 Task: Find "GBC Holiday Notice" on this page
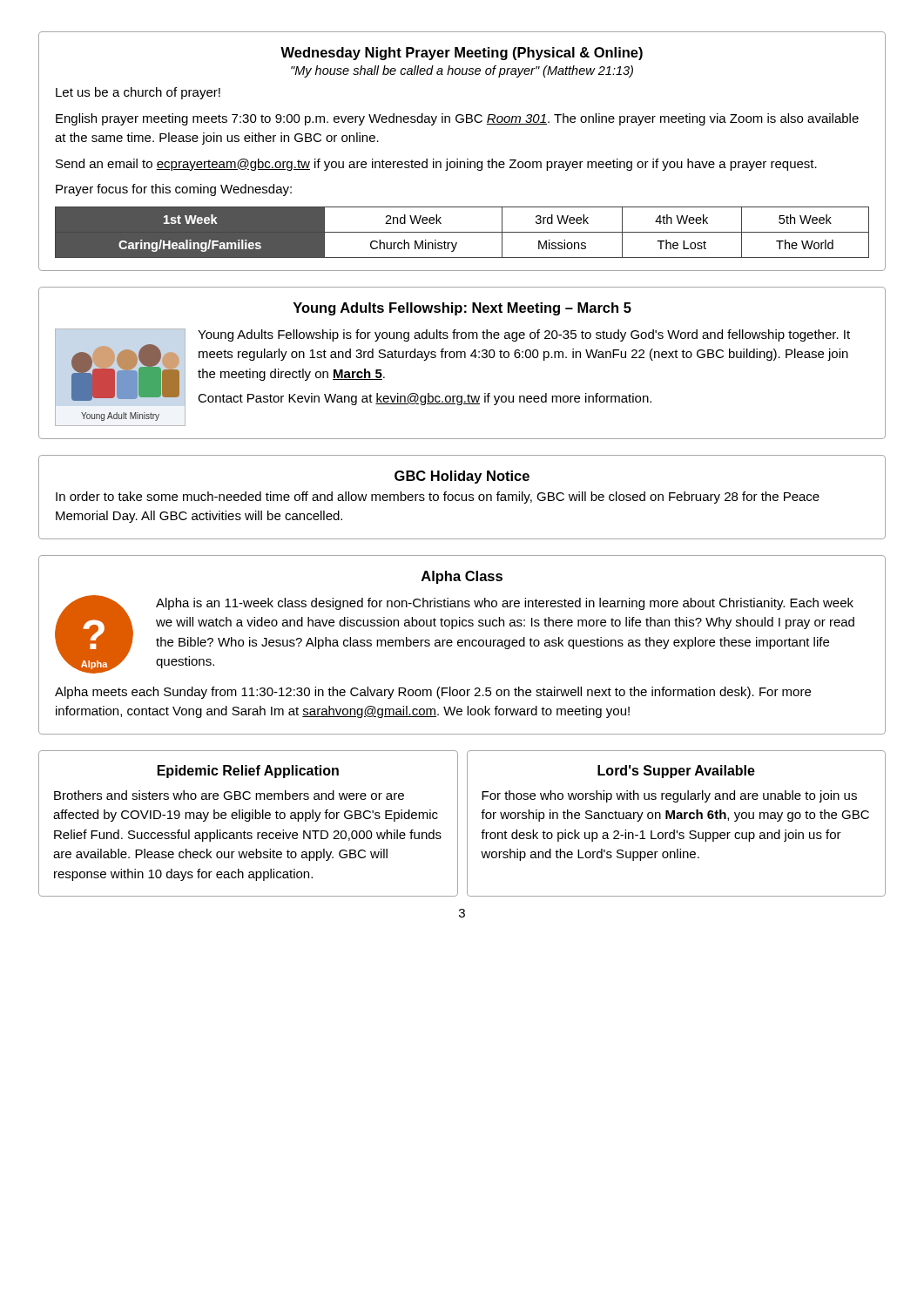click(x=462, y=475)
